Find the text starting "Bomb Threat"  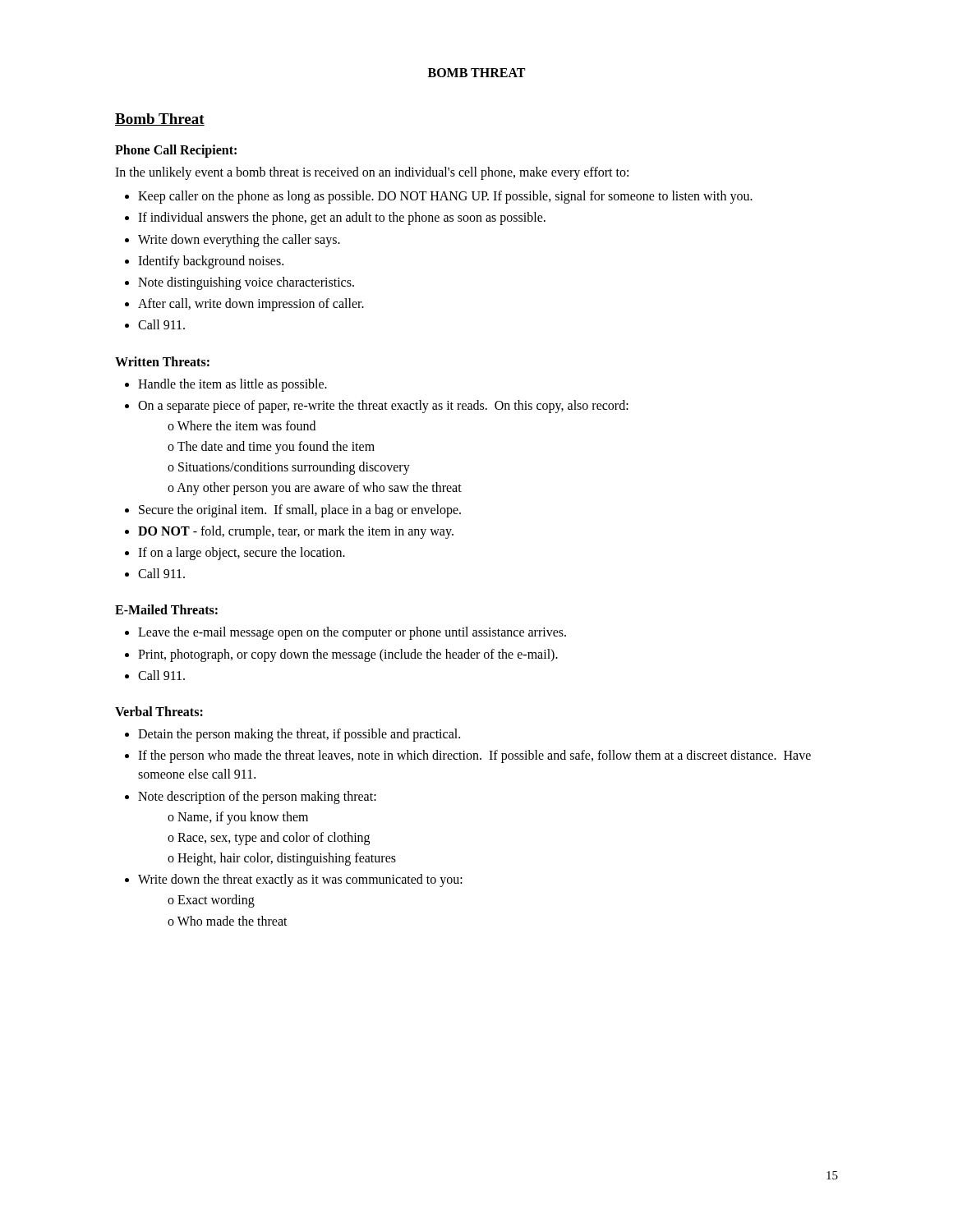point(160,119)
